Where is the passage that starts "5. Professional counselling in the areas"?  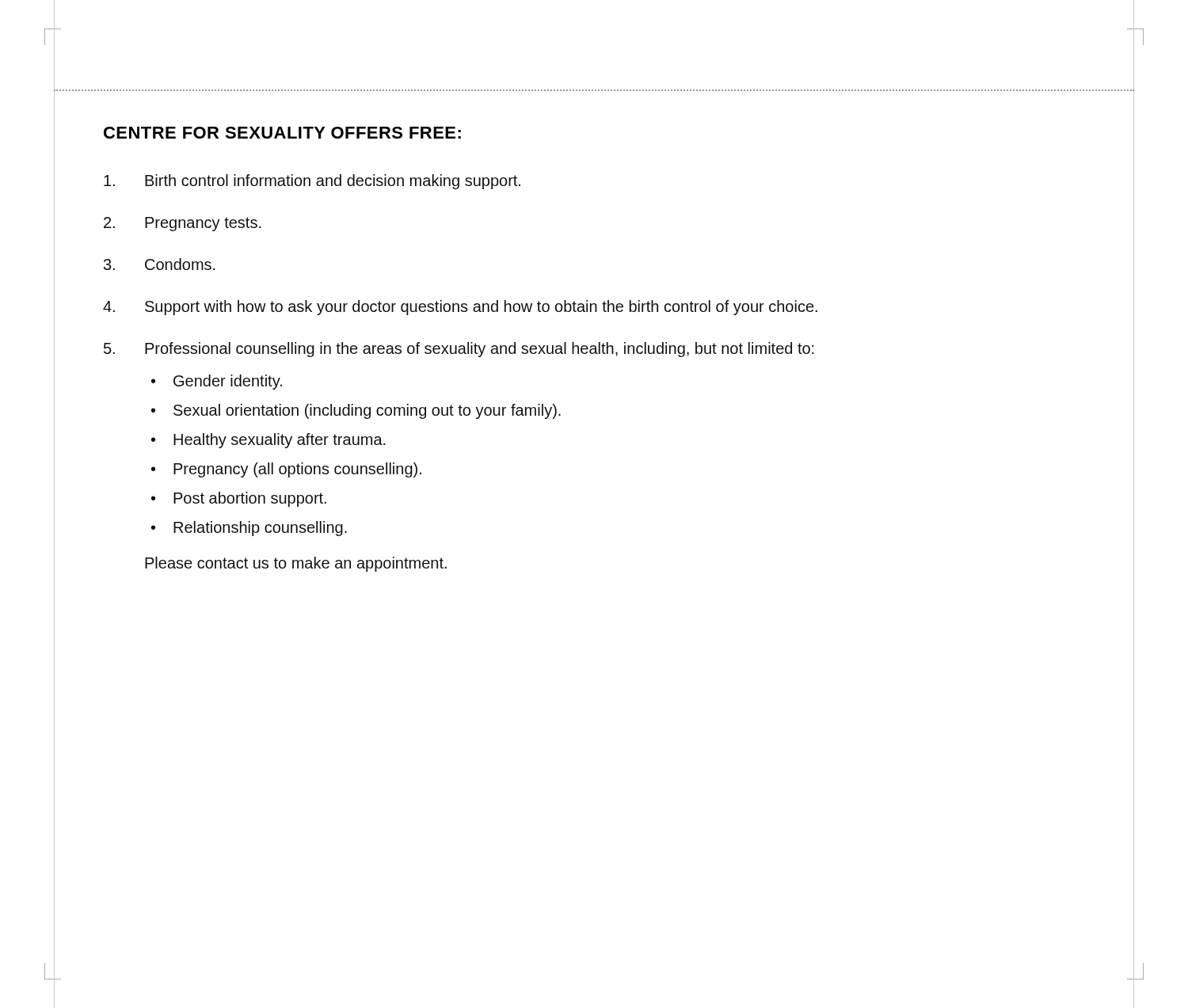click(459, 350)
